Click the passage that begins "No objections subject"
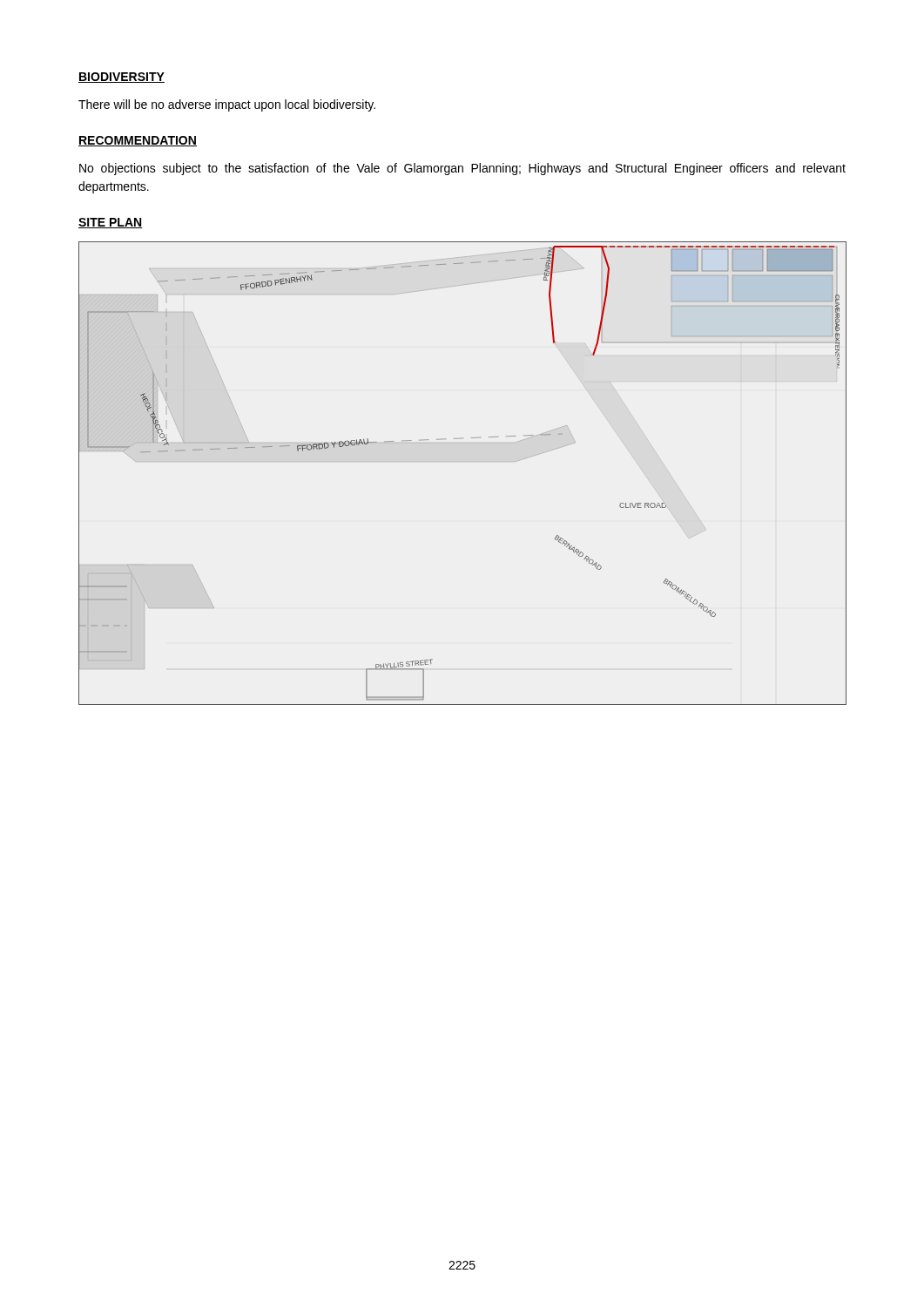924x1307 pixels. [x=462, y=177]
